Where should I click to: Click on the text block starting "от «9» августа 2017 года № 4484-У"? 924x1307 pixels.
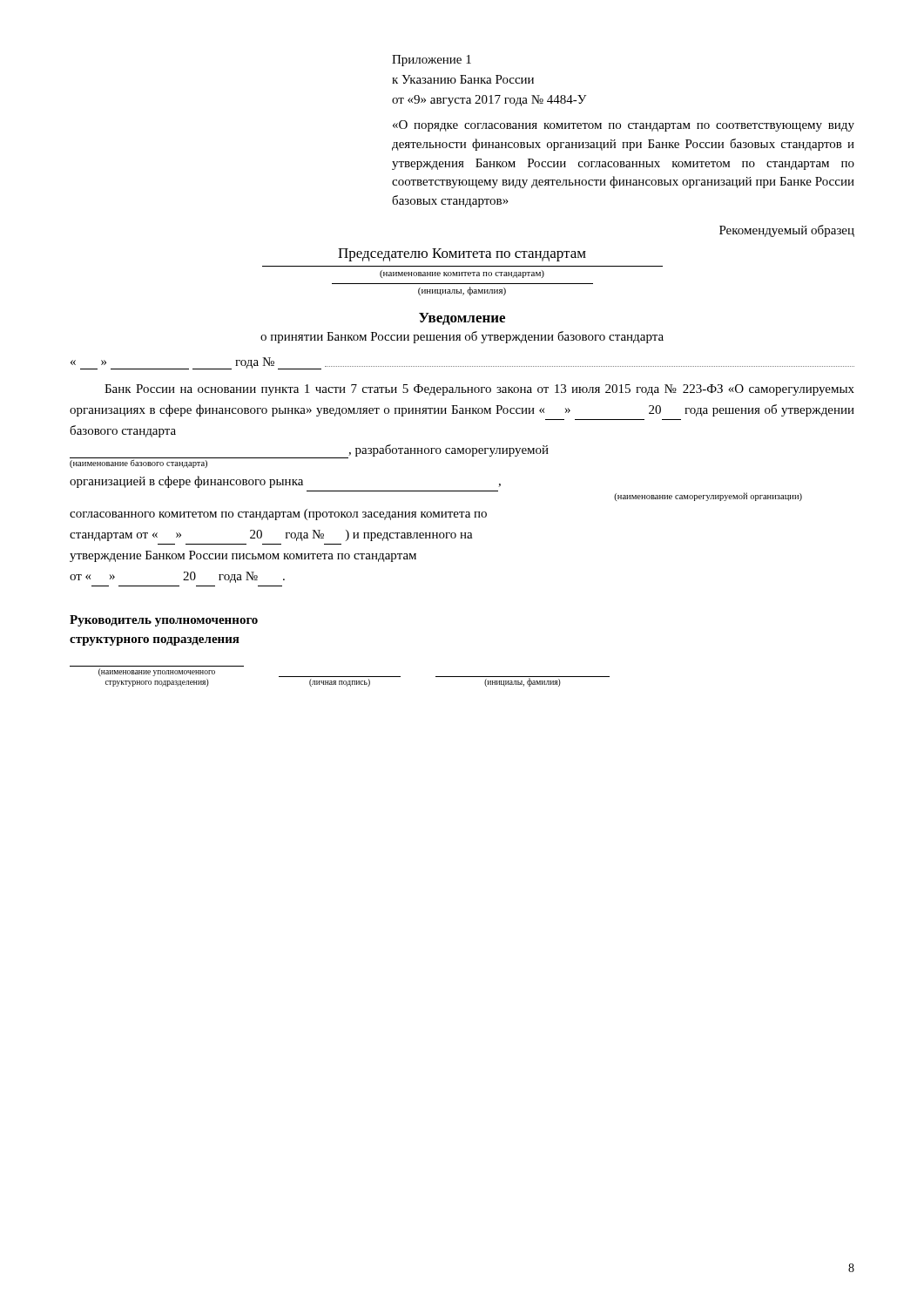click(x=489, y=99)
